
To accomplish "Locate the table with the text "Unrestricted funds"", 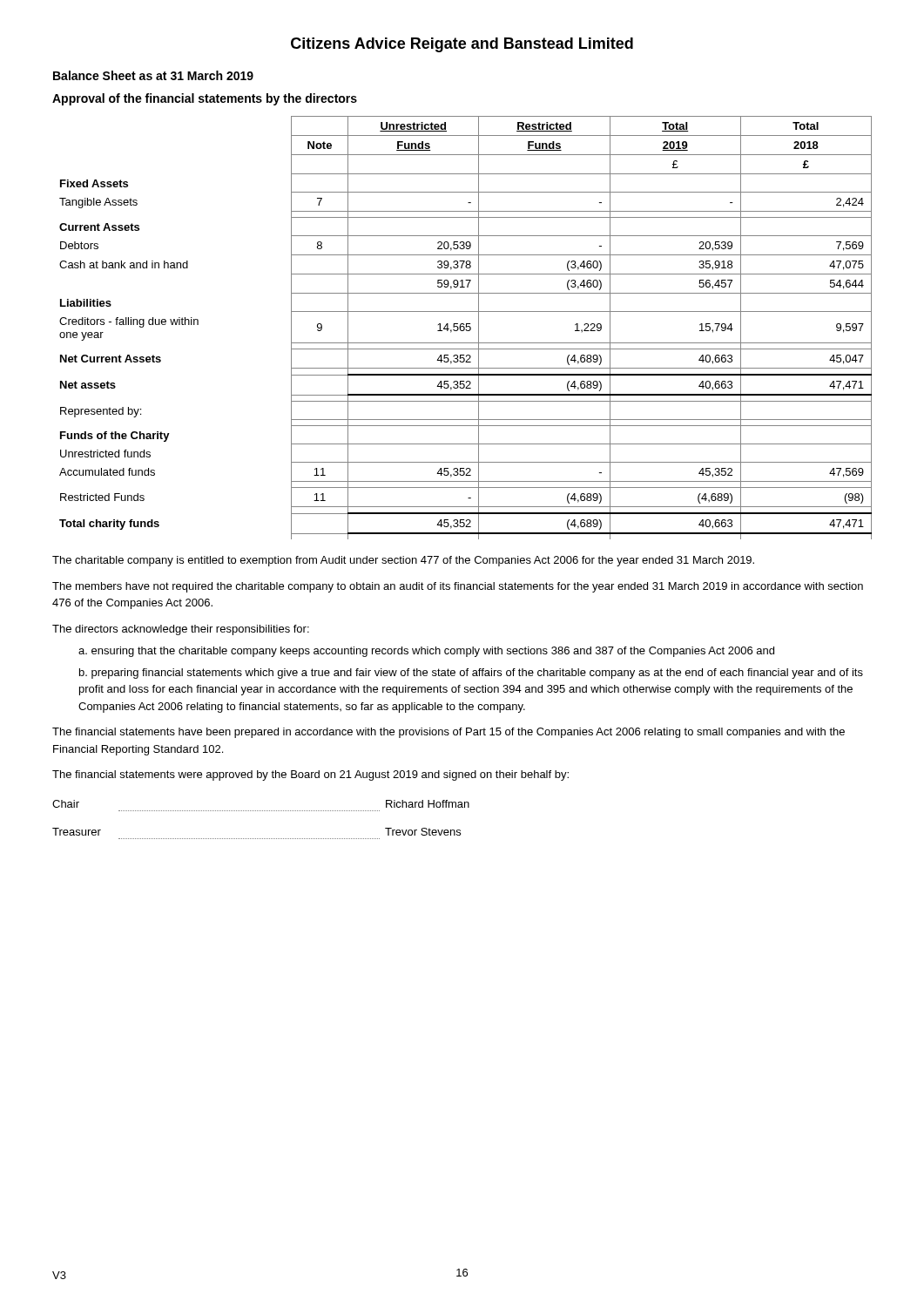I will 462,328.
